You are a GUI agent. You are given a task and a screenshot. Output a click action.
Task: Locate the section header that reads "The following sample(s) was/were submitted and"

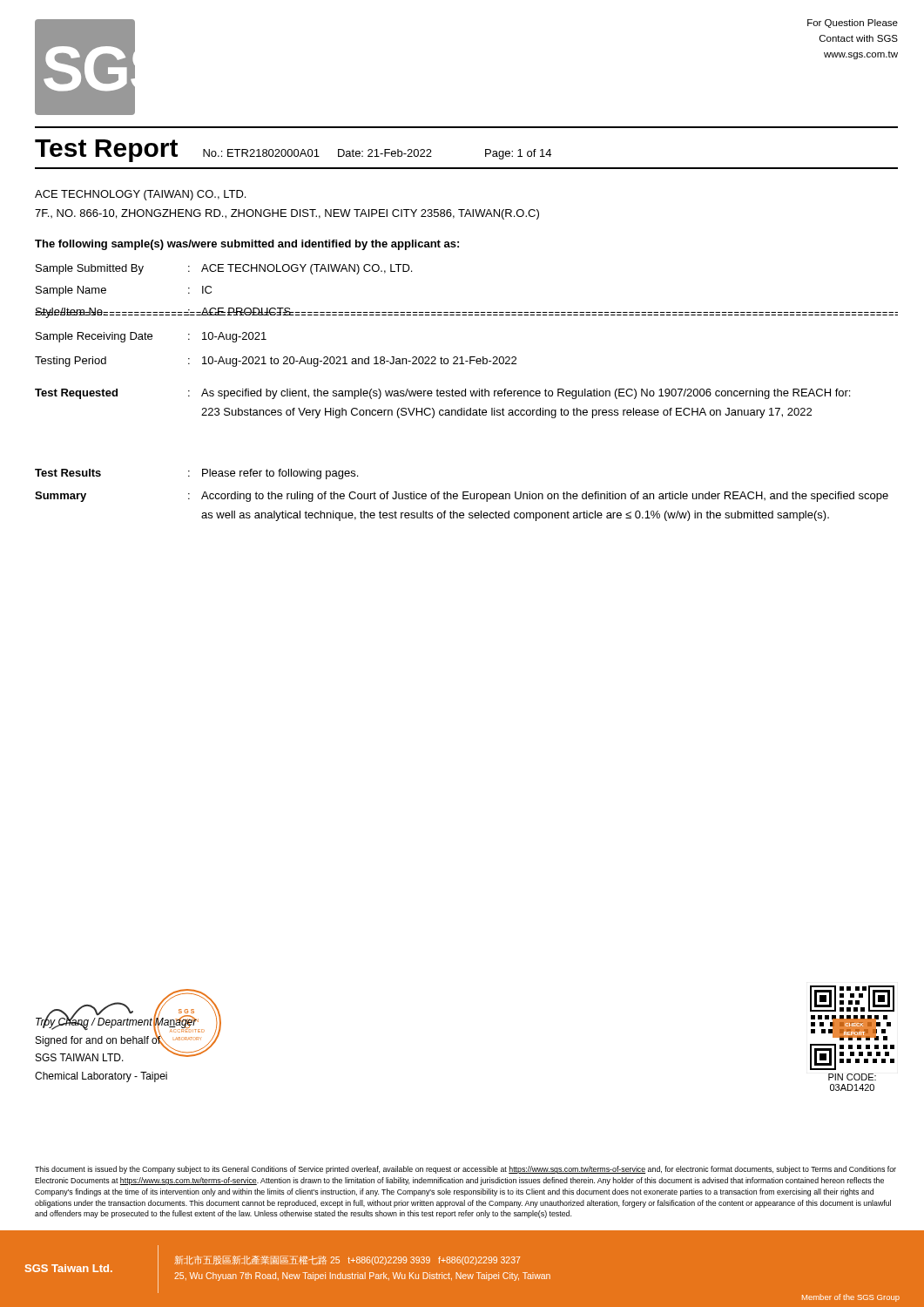pos(247,243)
